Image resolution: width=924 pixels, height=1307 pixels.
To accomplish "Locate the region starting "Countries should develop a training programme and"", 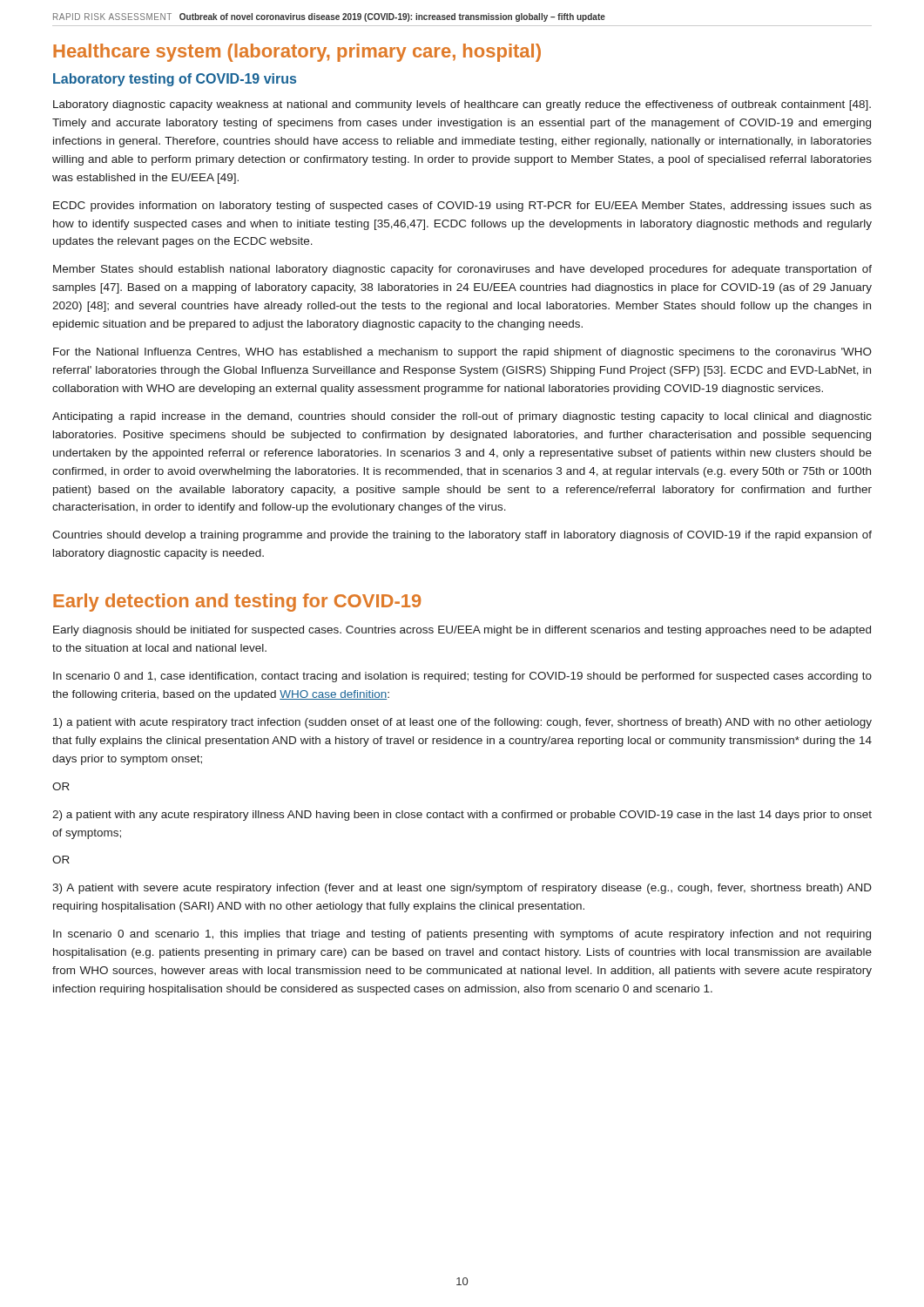I will click(462, 545).
